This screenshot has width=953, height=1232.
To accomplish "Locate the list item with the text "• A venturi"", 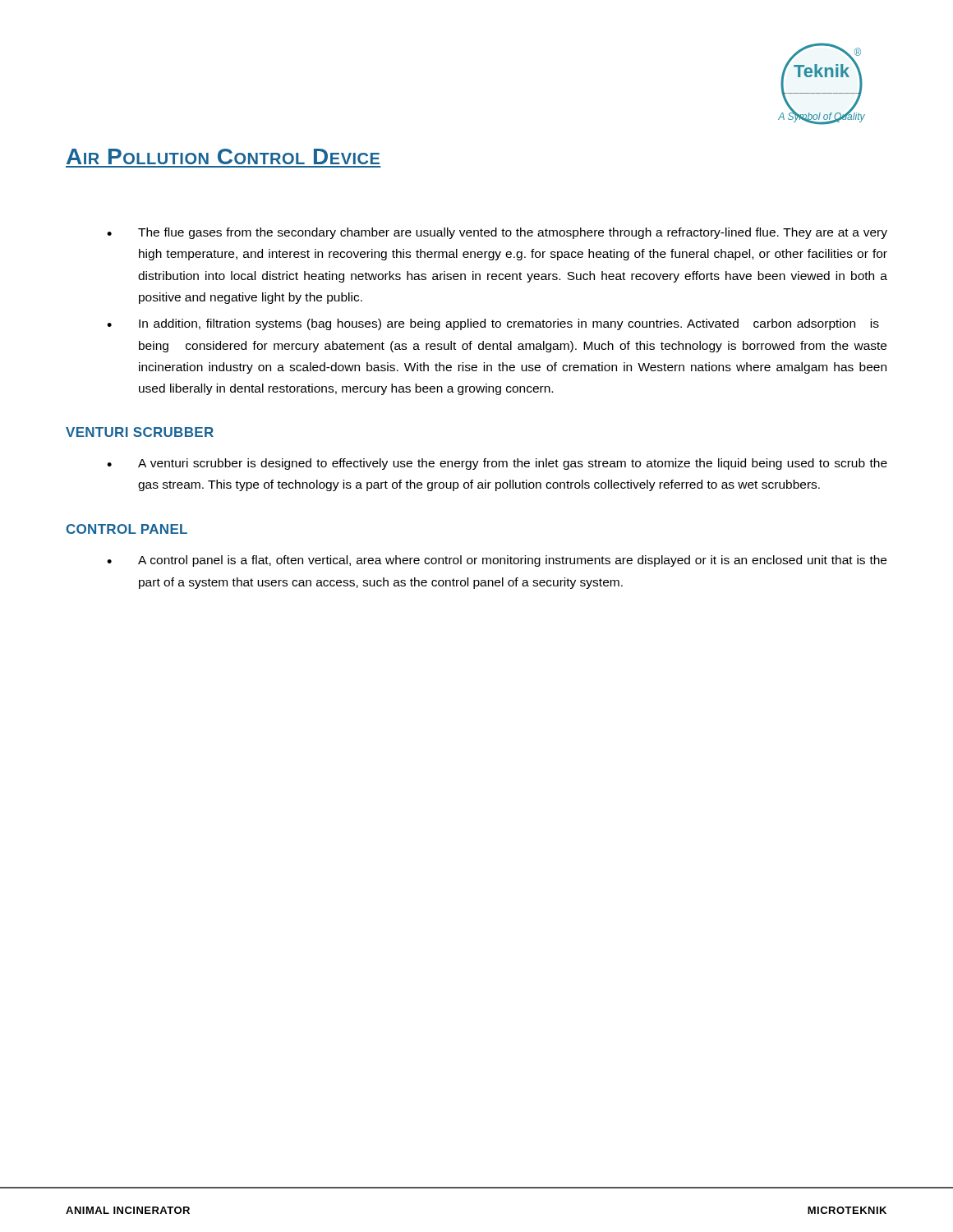I will pos(497,474).
